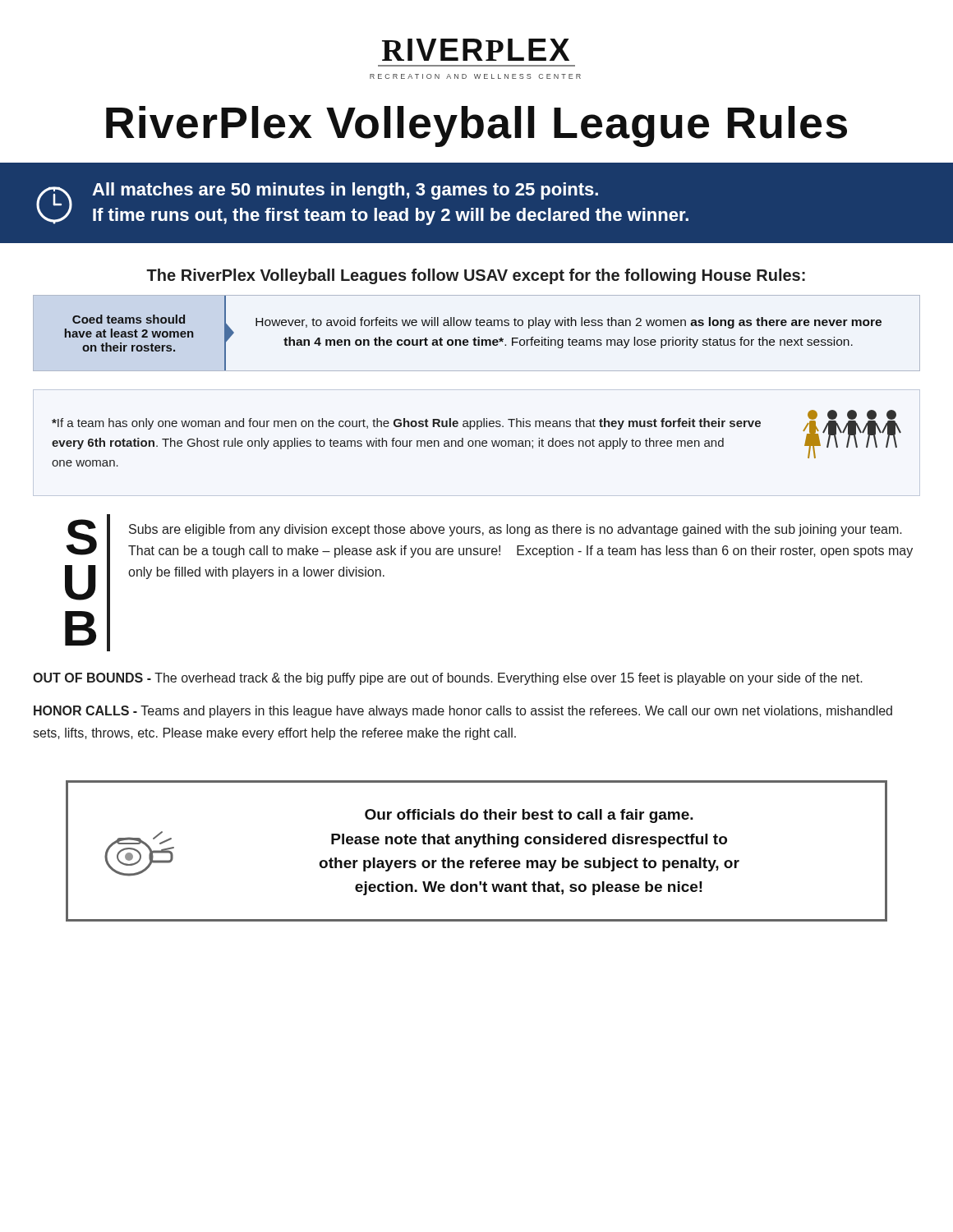Where is the section header that starts "The RiverPlex Volleyball Leagues follow"?
This screenshot has width=953, height=1232.
[x=476, y=275]
